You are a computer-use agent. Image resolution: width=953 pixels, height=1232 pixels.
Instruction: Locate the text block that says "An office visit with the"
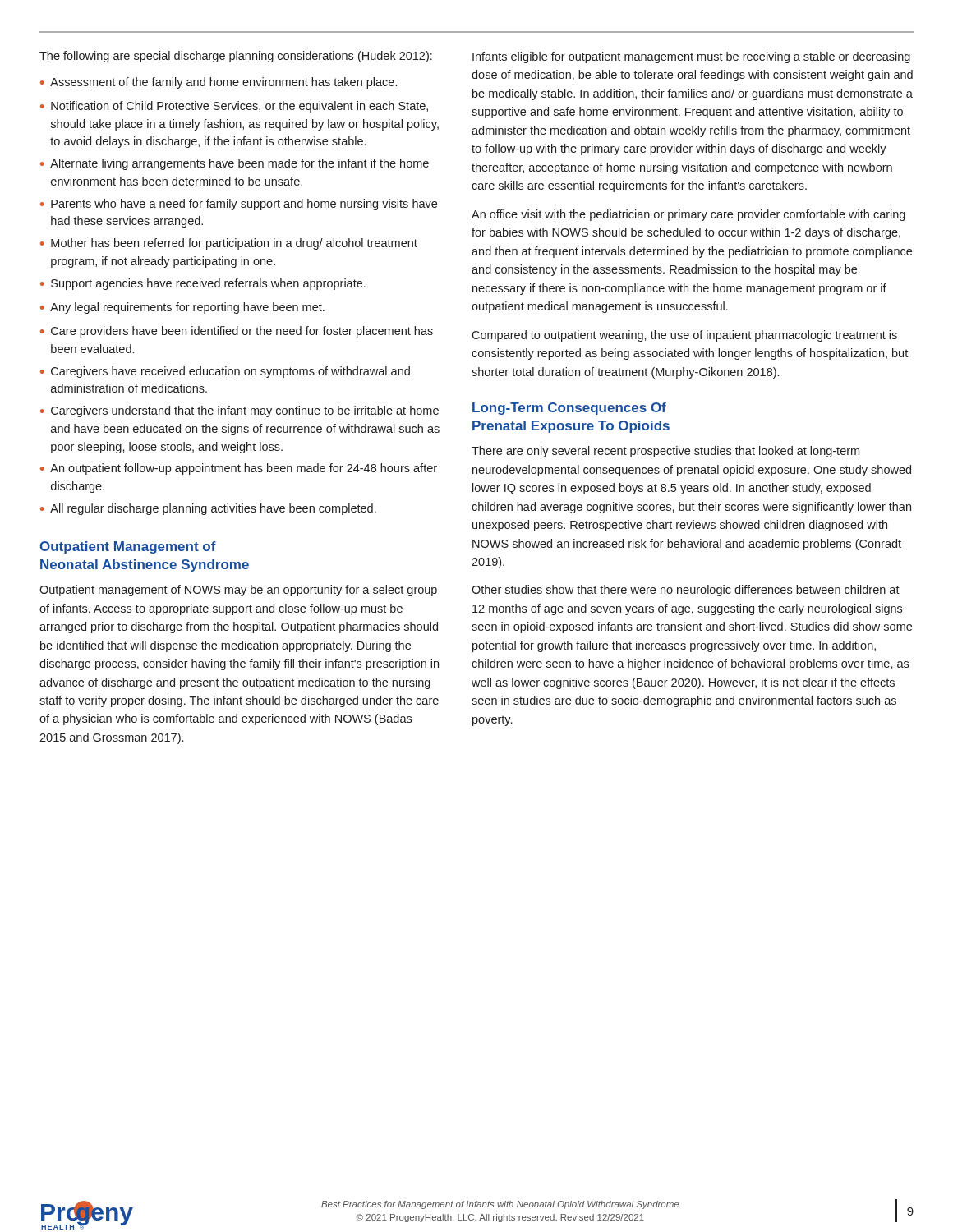click(x=692, y=260)
